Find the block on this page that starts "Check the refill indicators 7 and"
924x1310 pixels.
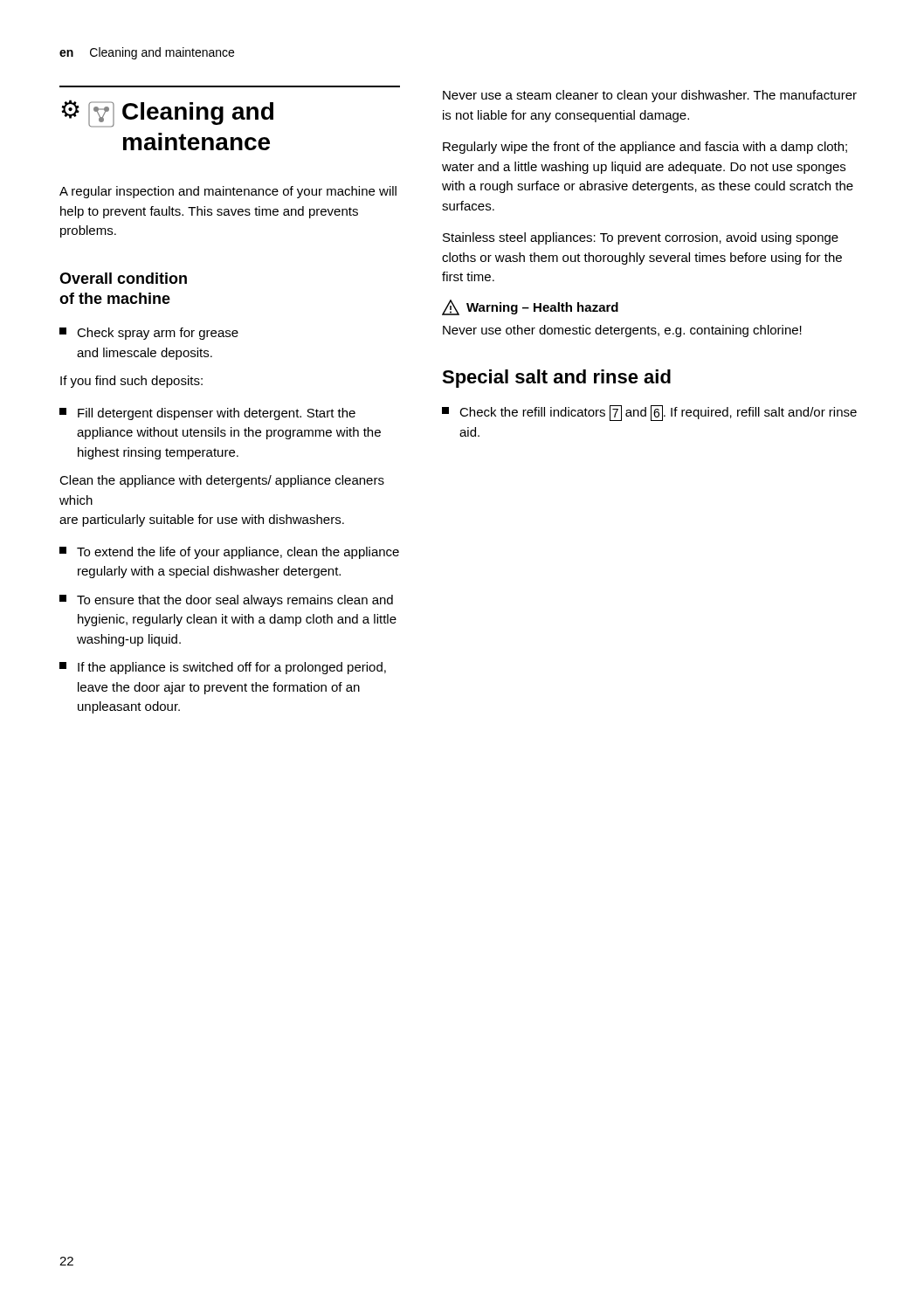tap(653, 422)
